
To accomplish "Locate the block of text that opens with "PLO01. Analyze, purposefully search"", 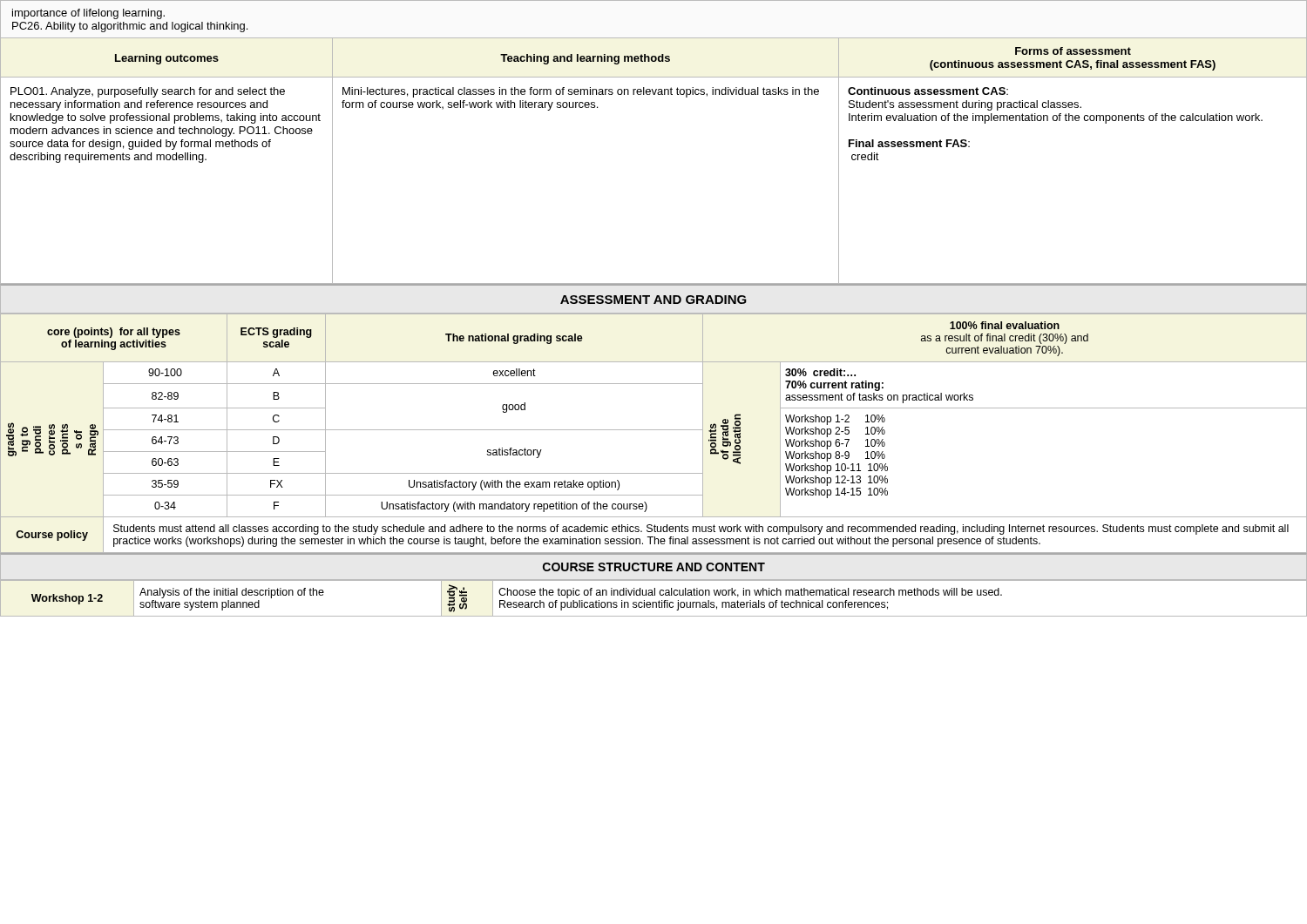I will (165, 124).
